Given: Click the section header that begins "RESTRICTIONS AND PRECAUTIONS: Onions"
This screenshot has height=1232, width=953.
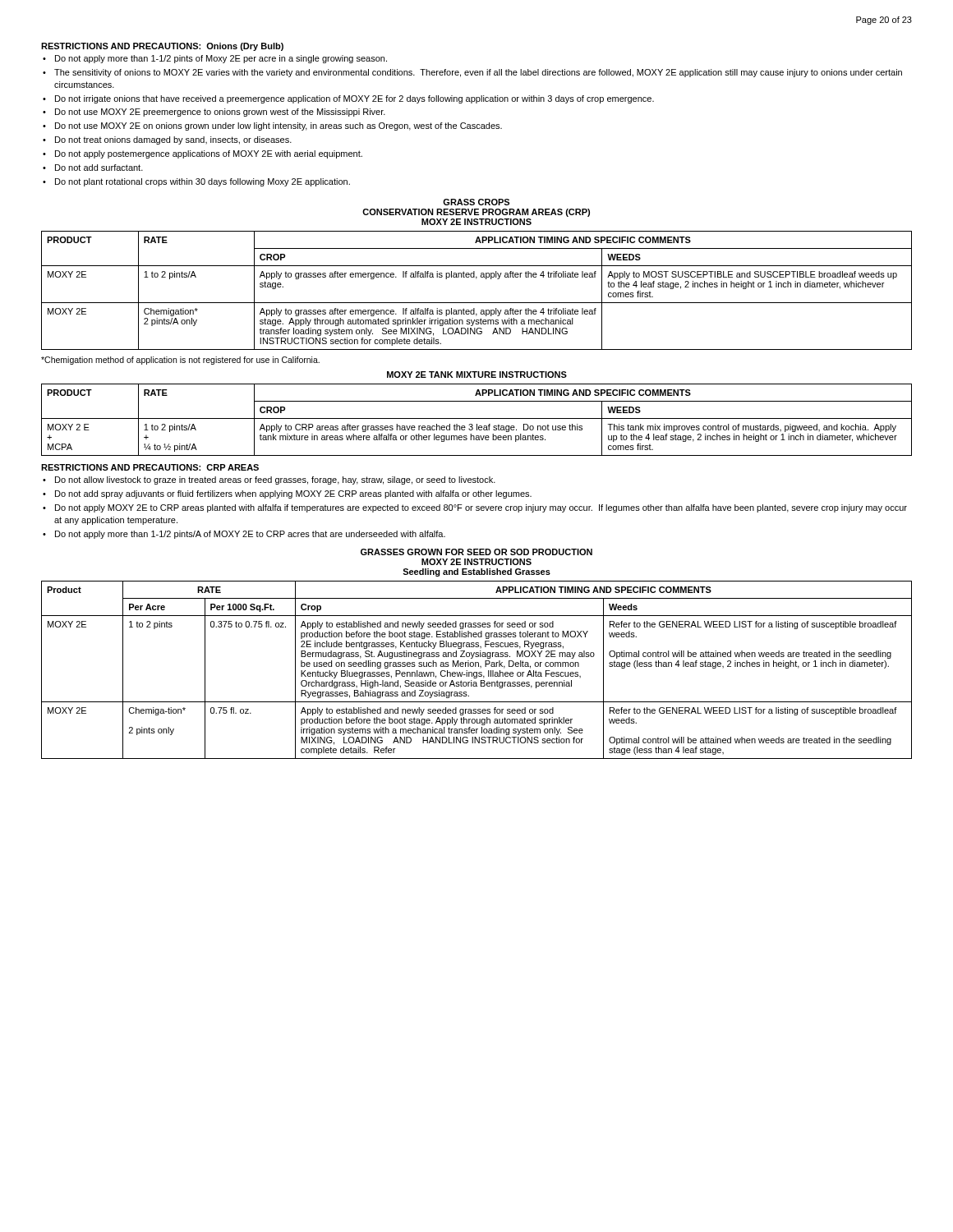Looking at the screenshot, I should pyautogui.click(x=162, y=46).
